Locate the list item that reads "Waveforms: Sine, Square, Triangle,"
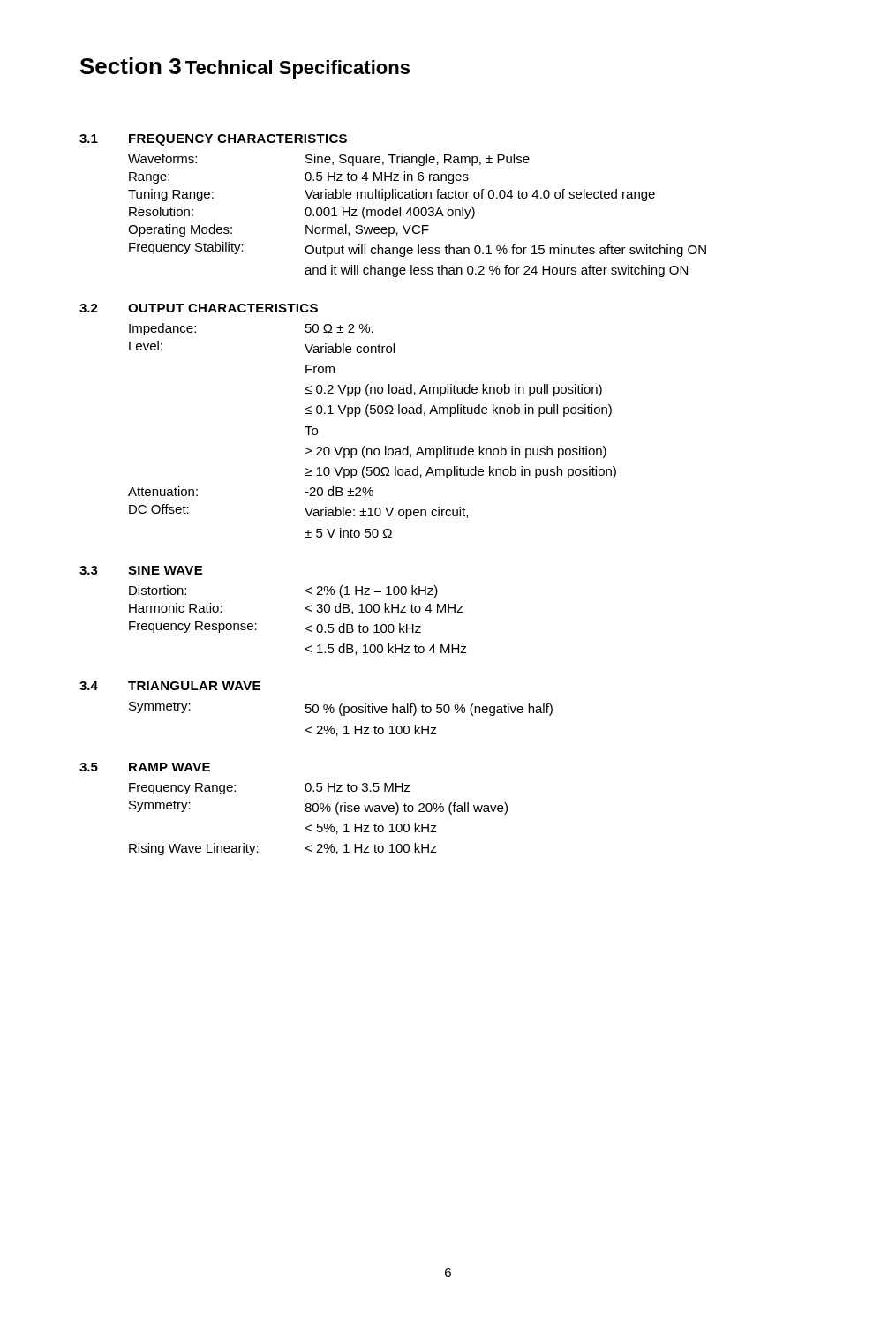This screenshot has width=896, height=1324. point(472,158)
